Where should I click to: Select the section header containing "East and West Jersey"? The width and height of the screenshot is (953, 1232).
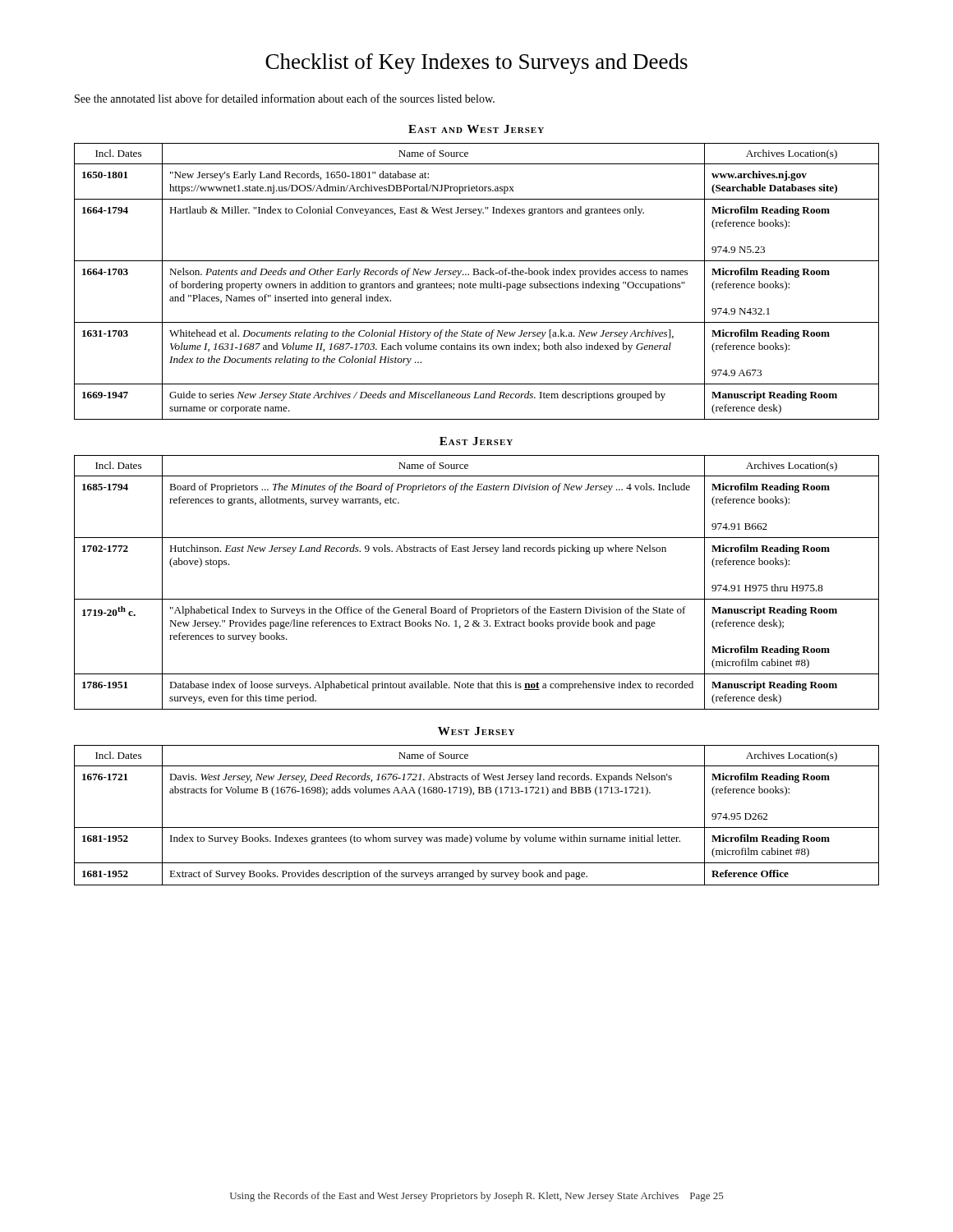tap(476, 129)
